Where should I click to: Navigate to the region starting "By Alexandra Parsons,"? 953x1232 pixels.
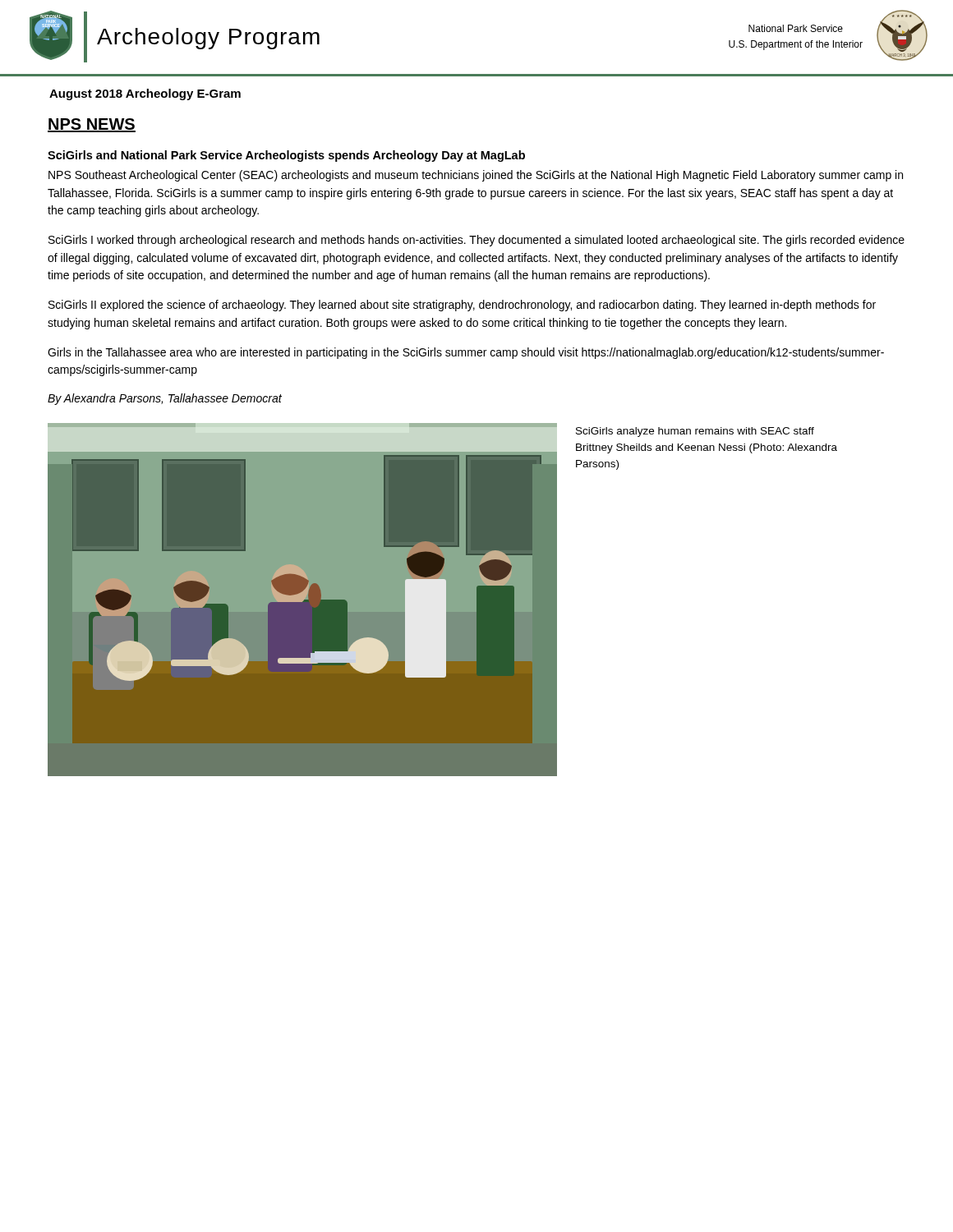point(165,398)
